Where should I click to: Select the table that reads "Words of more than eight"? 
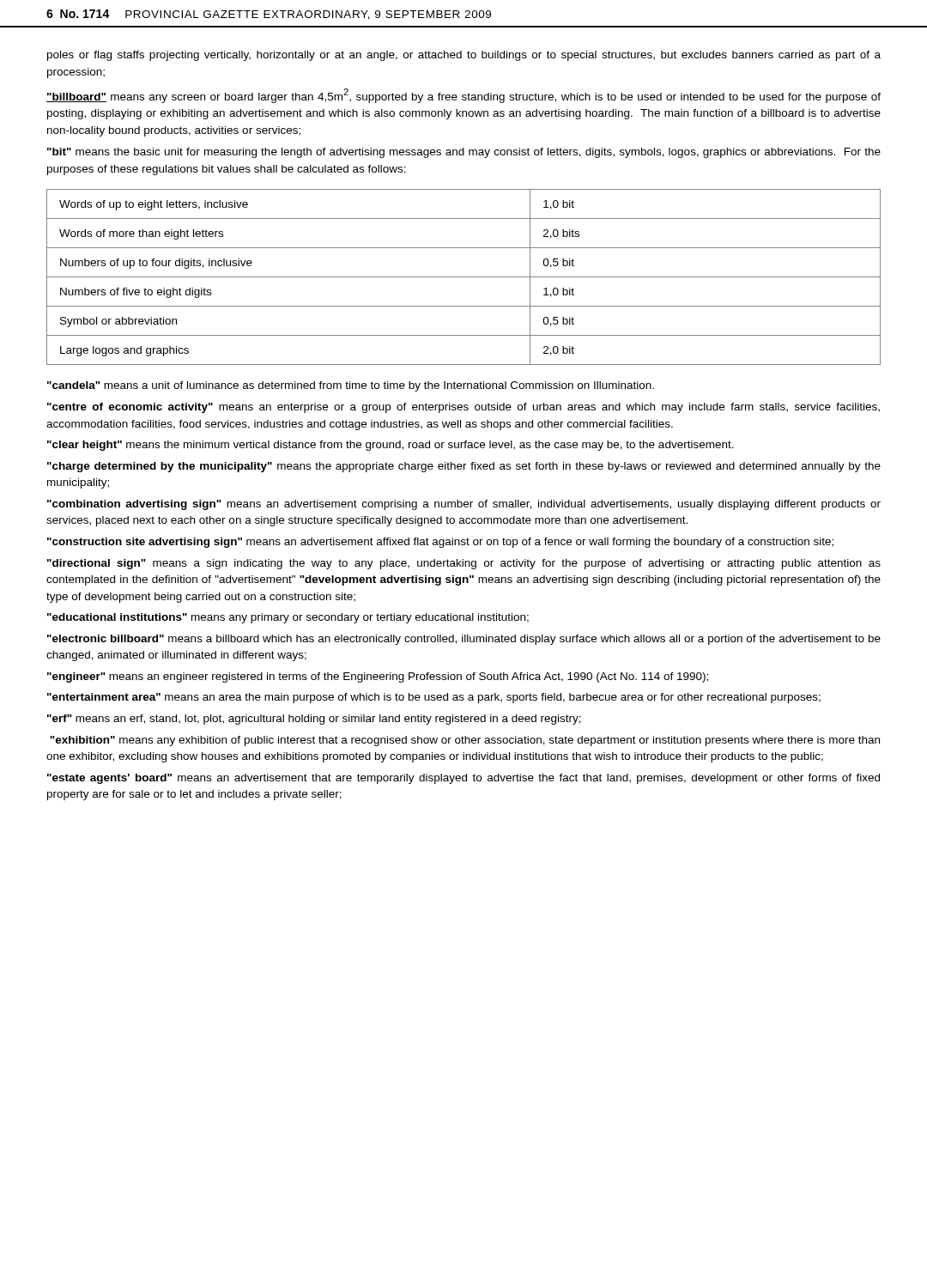(x=464, y=277)
